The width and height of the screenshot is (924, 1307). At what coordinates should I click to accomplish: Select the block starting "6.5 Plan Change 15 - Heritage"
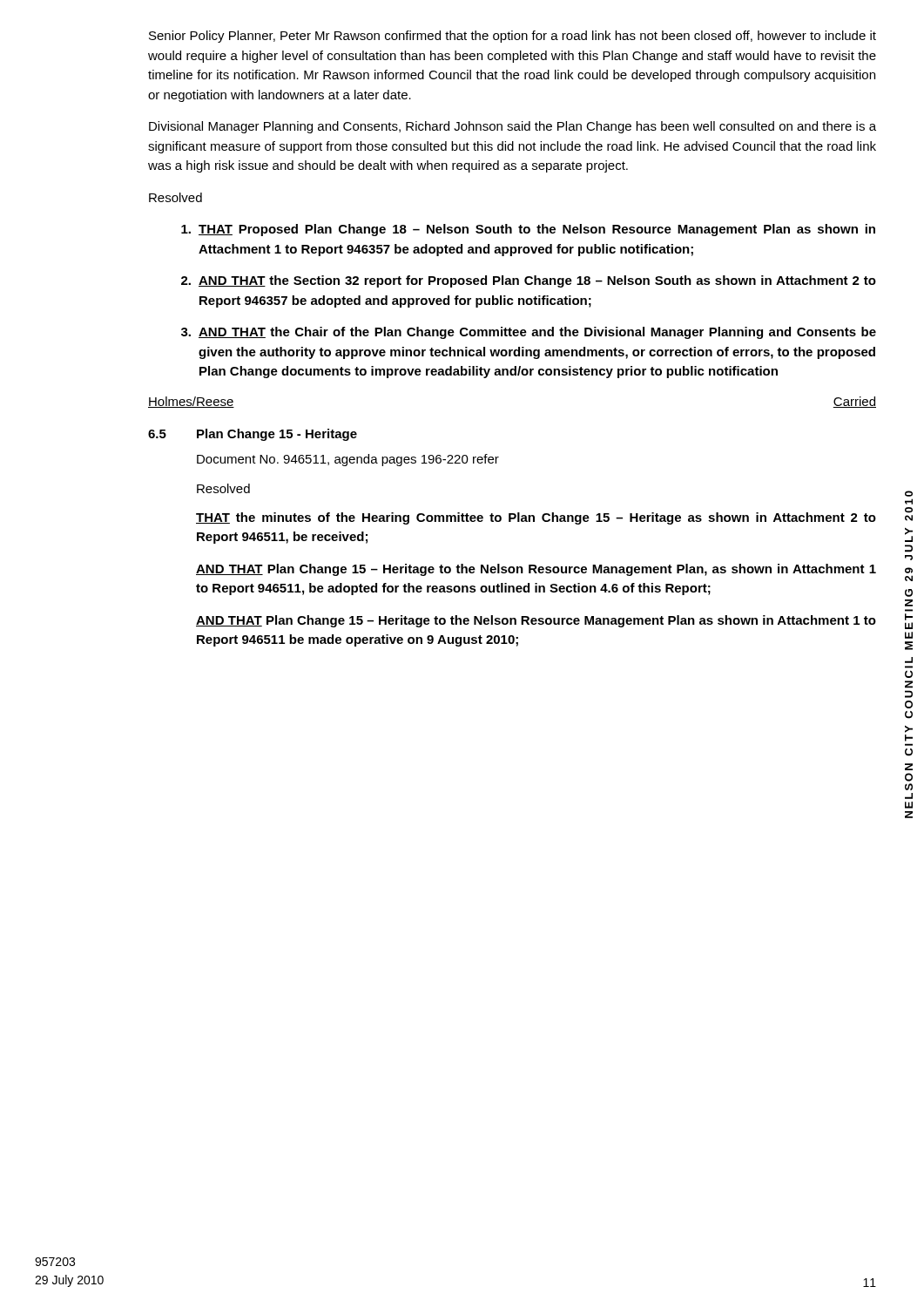pyautogui.click(x=253, y=433)
